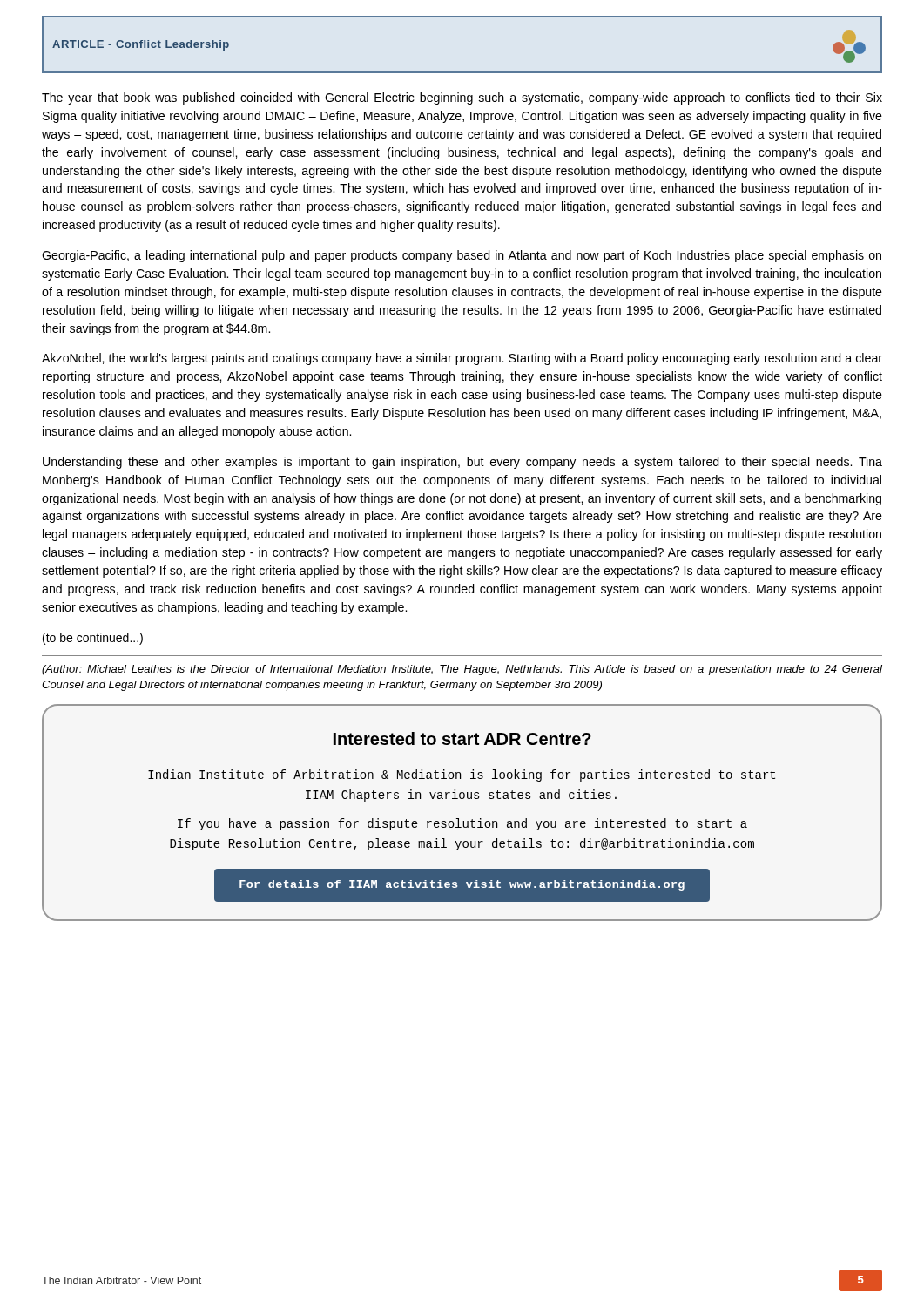Select the element starting "AkzoNobel, the world's largest paints and"
The width and height of the screenshot is (924, 1307).
(x=462, y=395)
